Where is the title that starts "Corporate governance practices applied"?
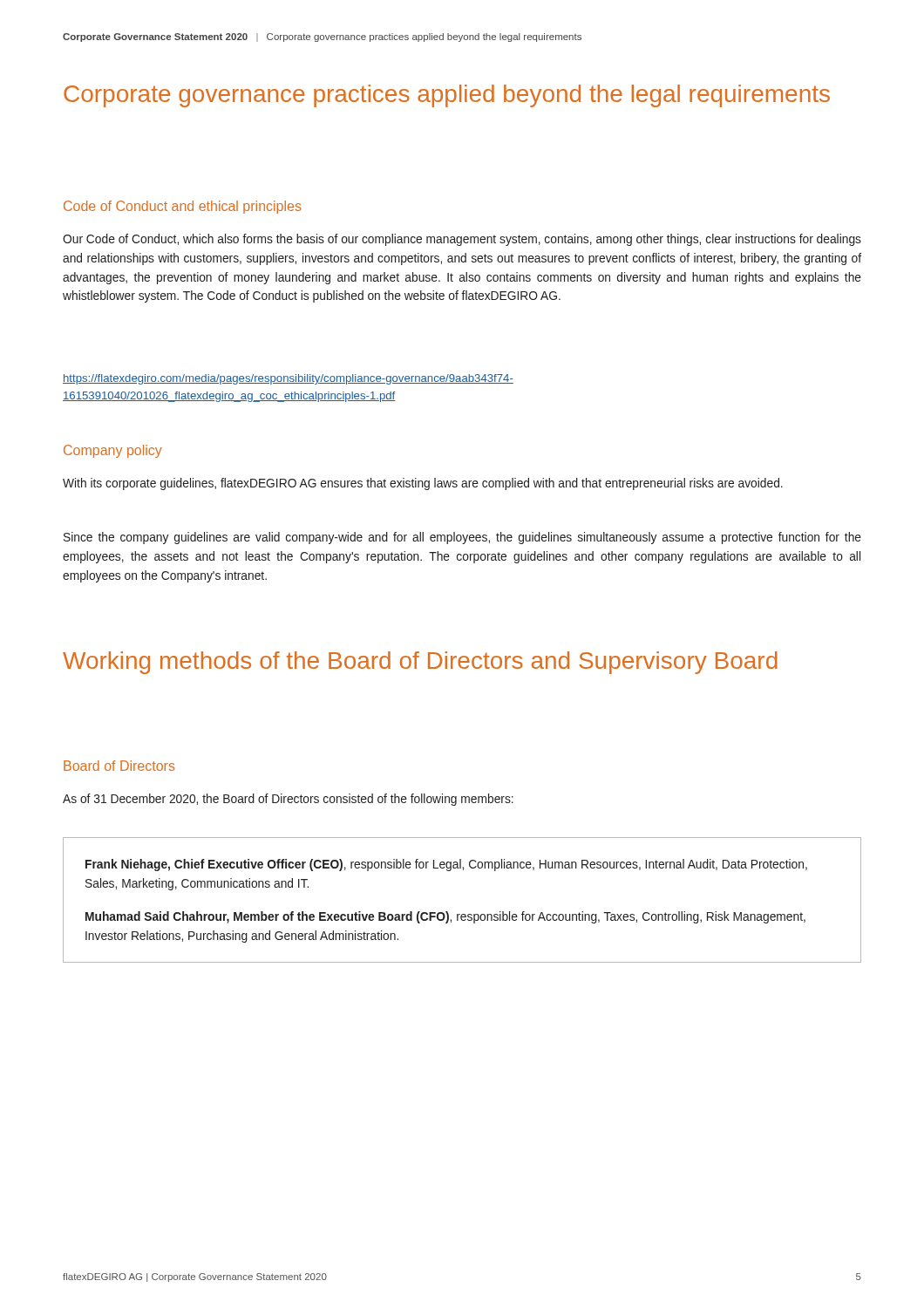The width and height of the screenshot is (924, 1308). tap(447, 94)
